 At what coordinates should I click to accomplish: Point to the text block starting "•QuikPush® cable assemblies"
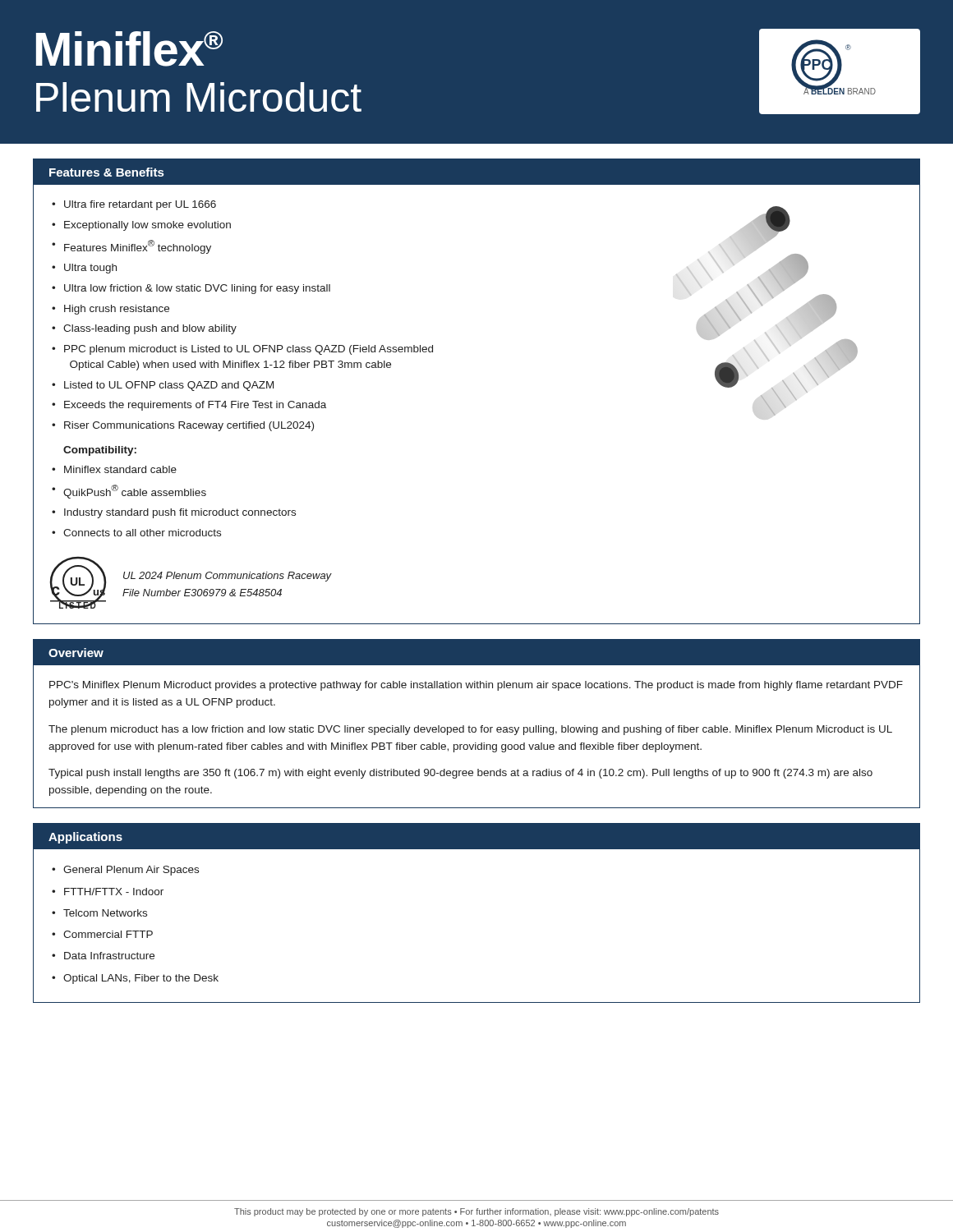pos(129,490)
